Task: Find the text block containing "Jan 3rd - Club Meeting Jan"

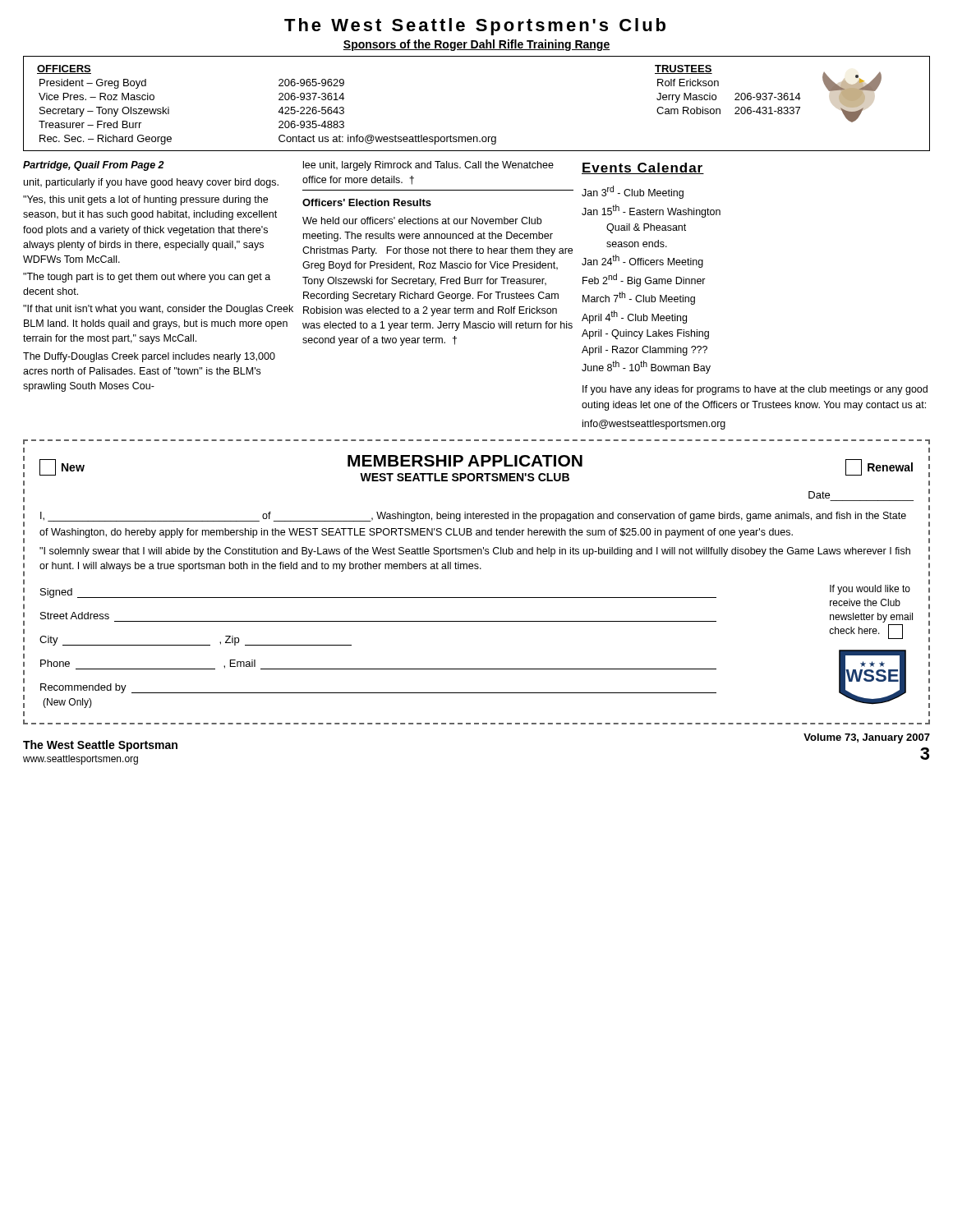Action: (633, 192)
